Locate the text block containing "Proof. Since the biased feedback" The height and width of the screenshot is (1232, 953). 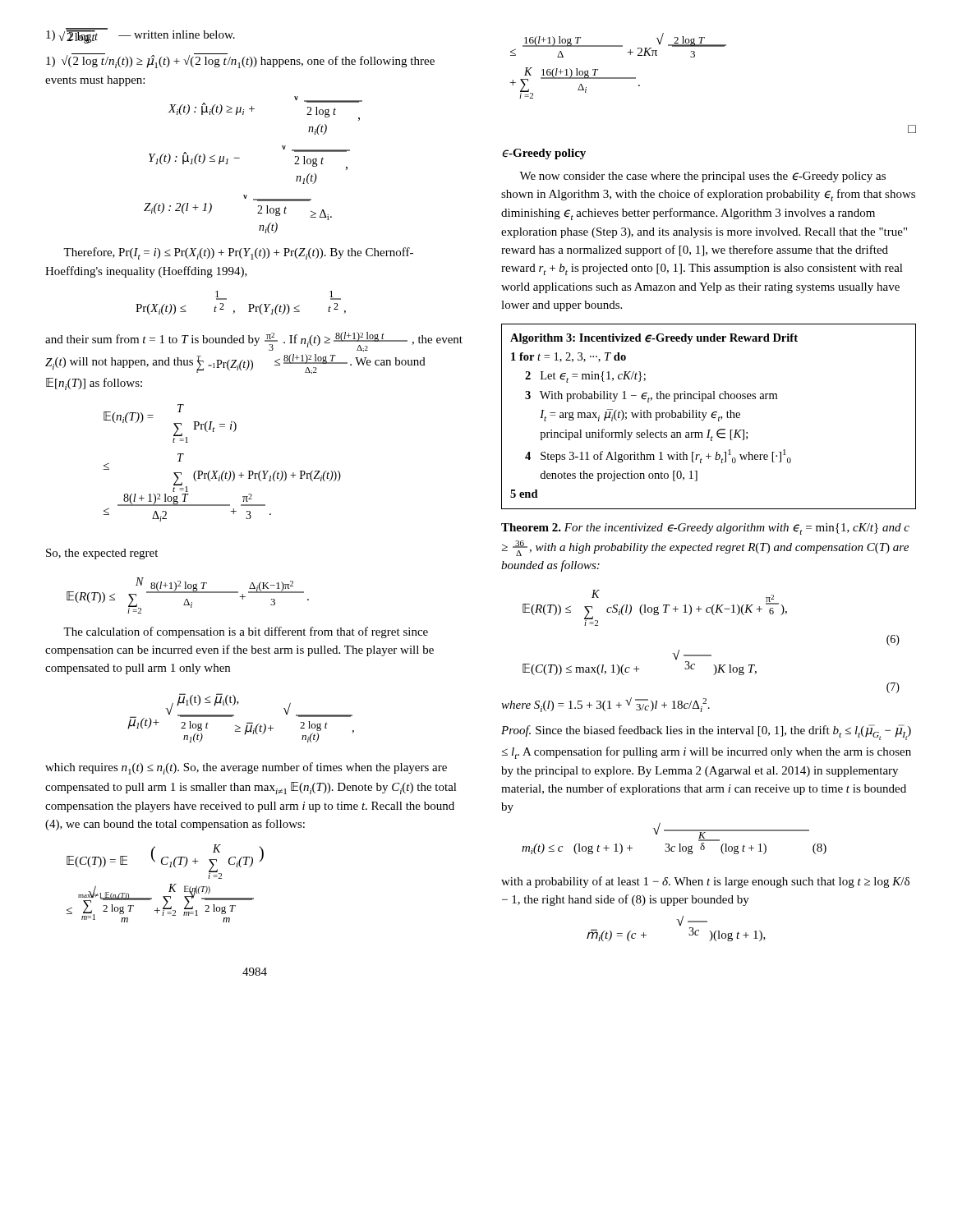click(x=709, y=769)
